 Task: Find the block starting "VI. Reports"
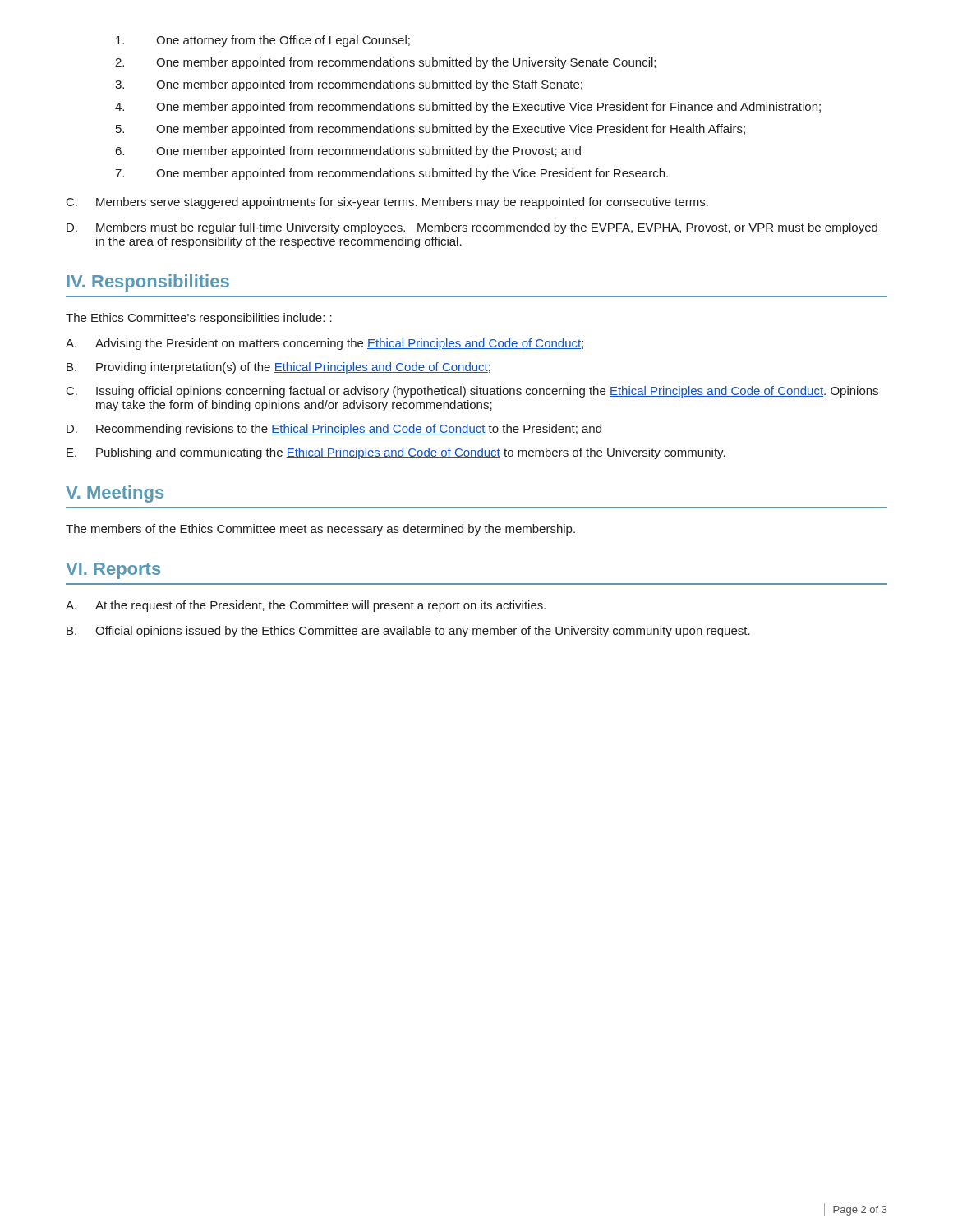click(476, 572)
